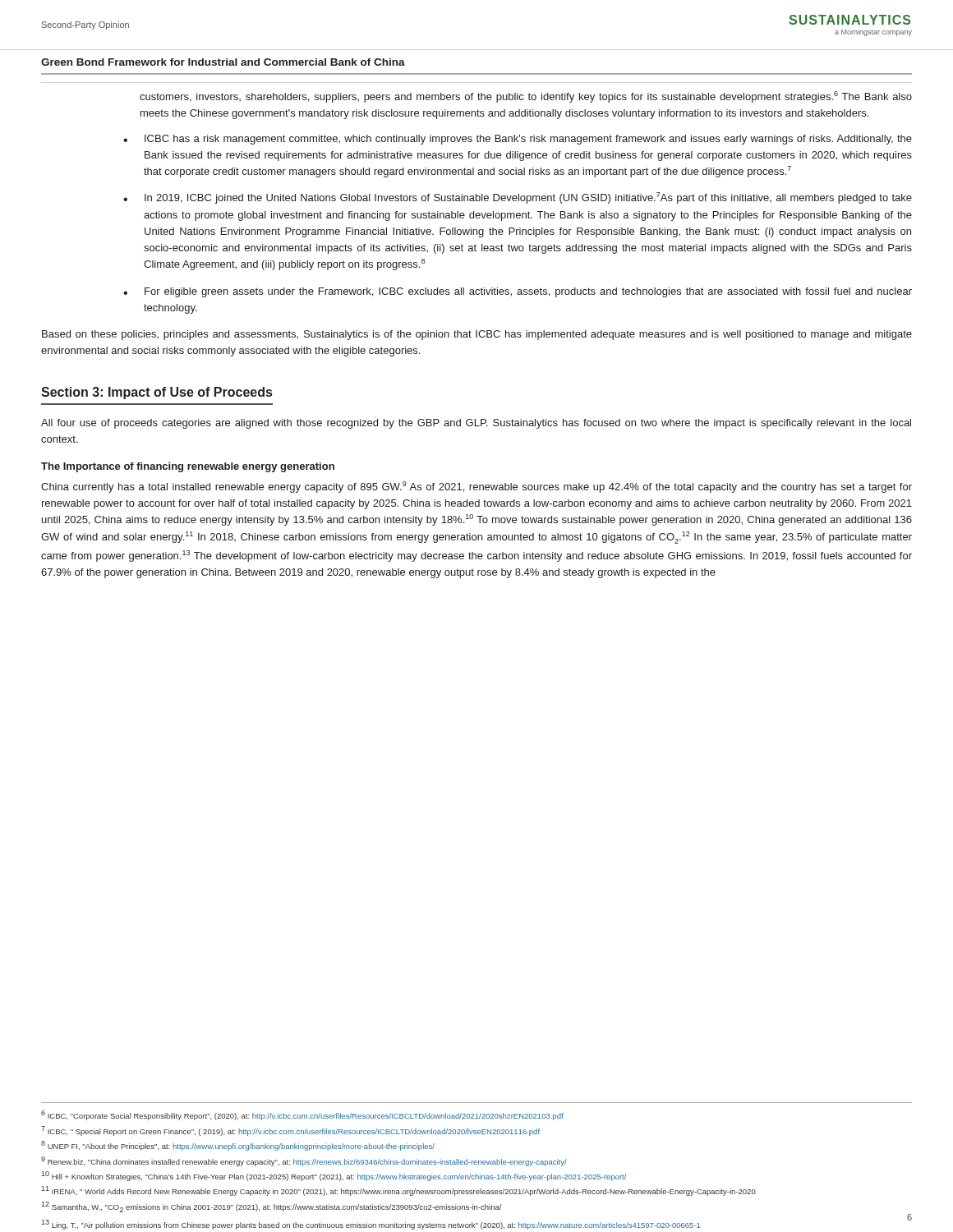
Task: Select the text block starting "China currently has a"
Action: pyautogui.click(x=476, y=529)
